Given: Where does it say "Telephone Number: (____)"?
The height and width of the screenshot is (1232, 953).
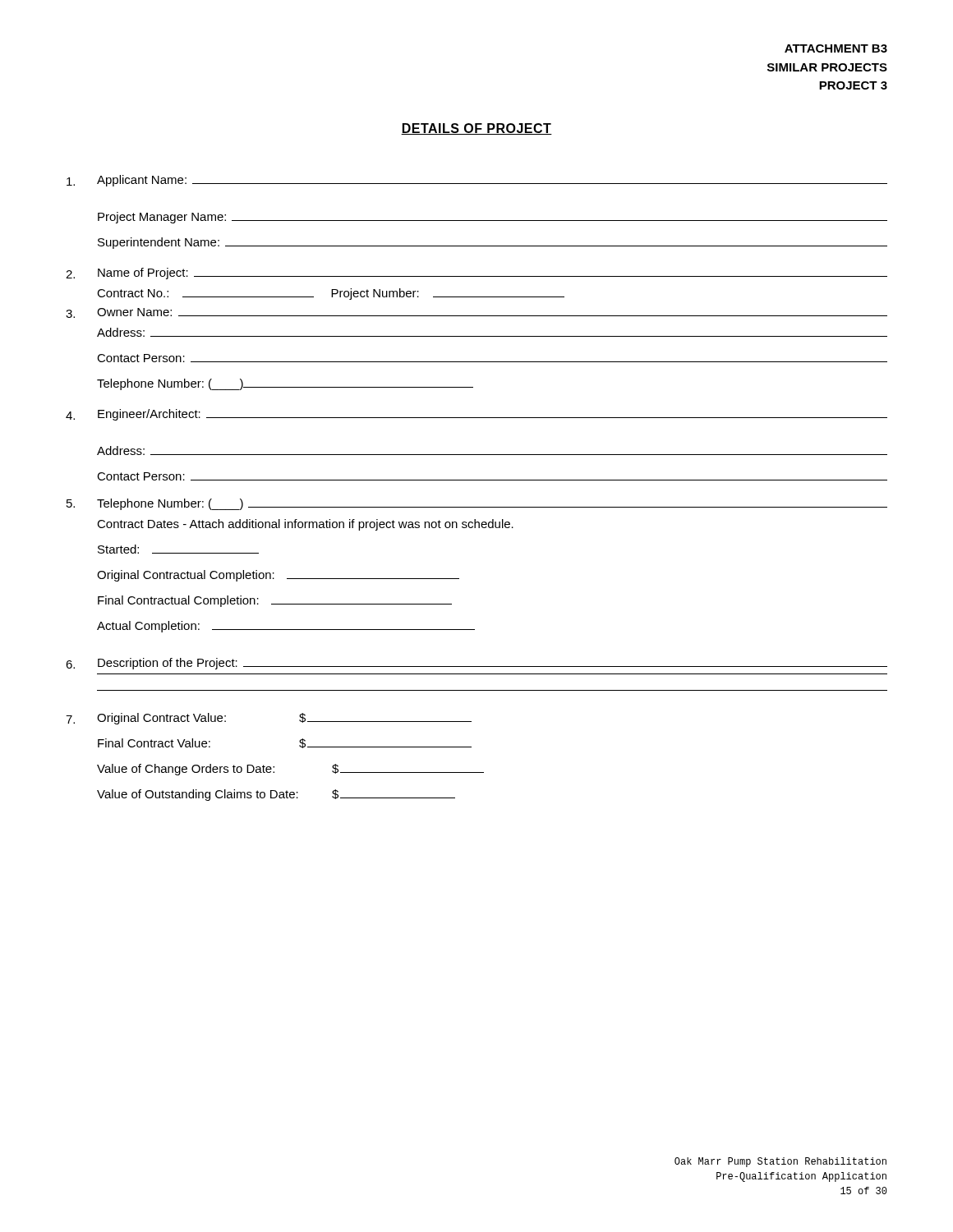Looking at the screenshot, I should (x=285, y=384).
